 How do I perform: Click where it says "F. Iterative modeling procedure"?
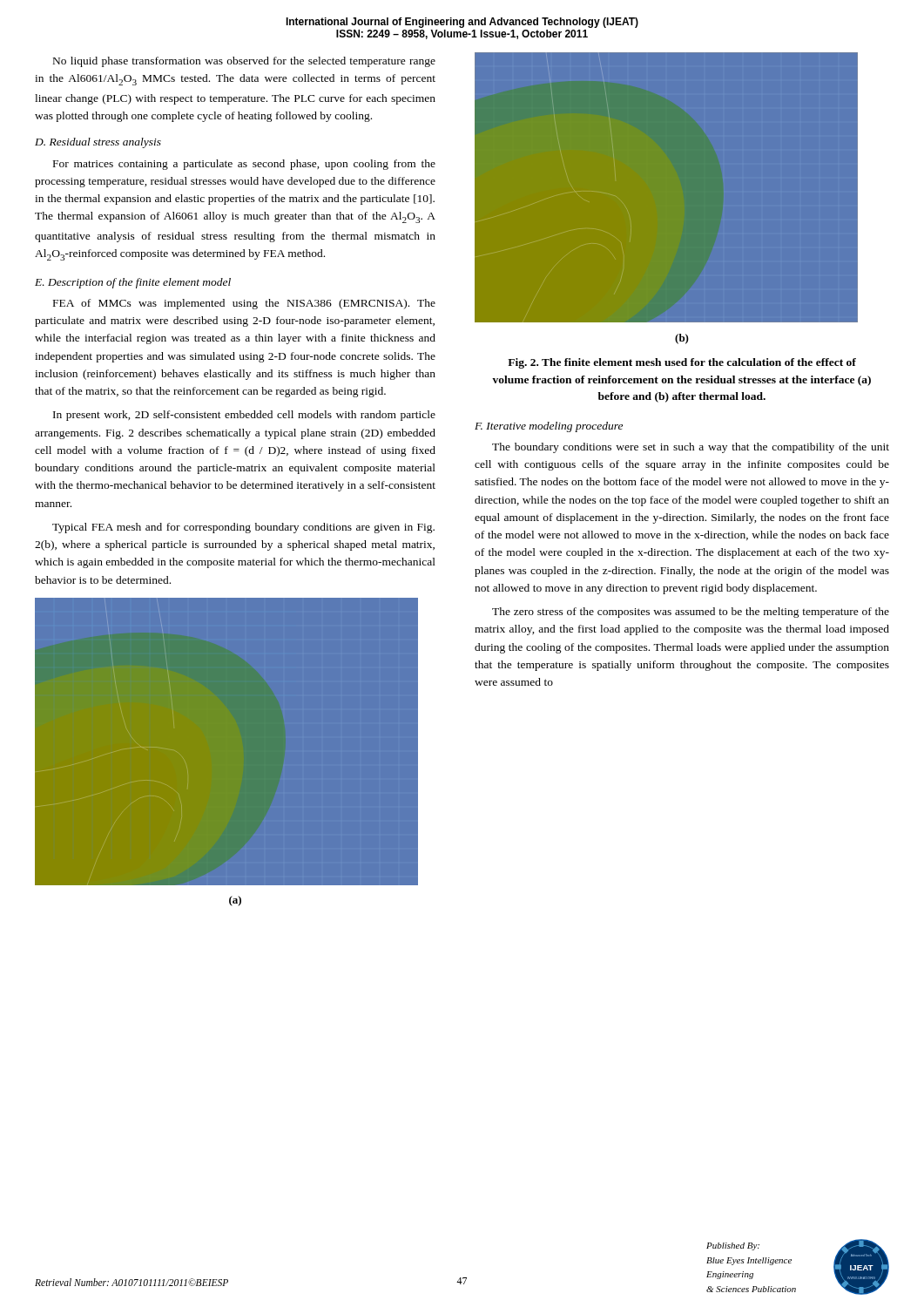pyautogui.click(x=549, y=427)
